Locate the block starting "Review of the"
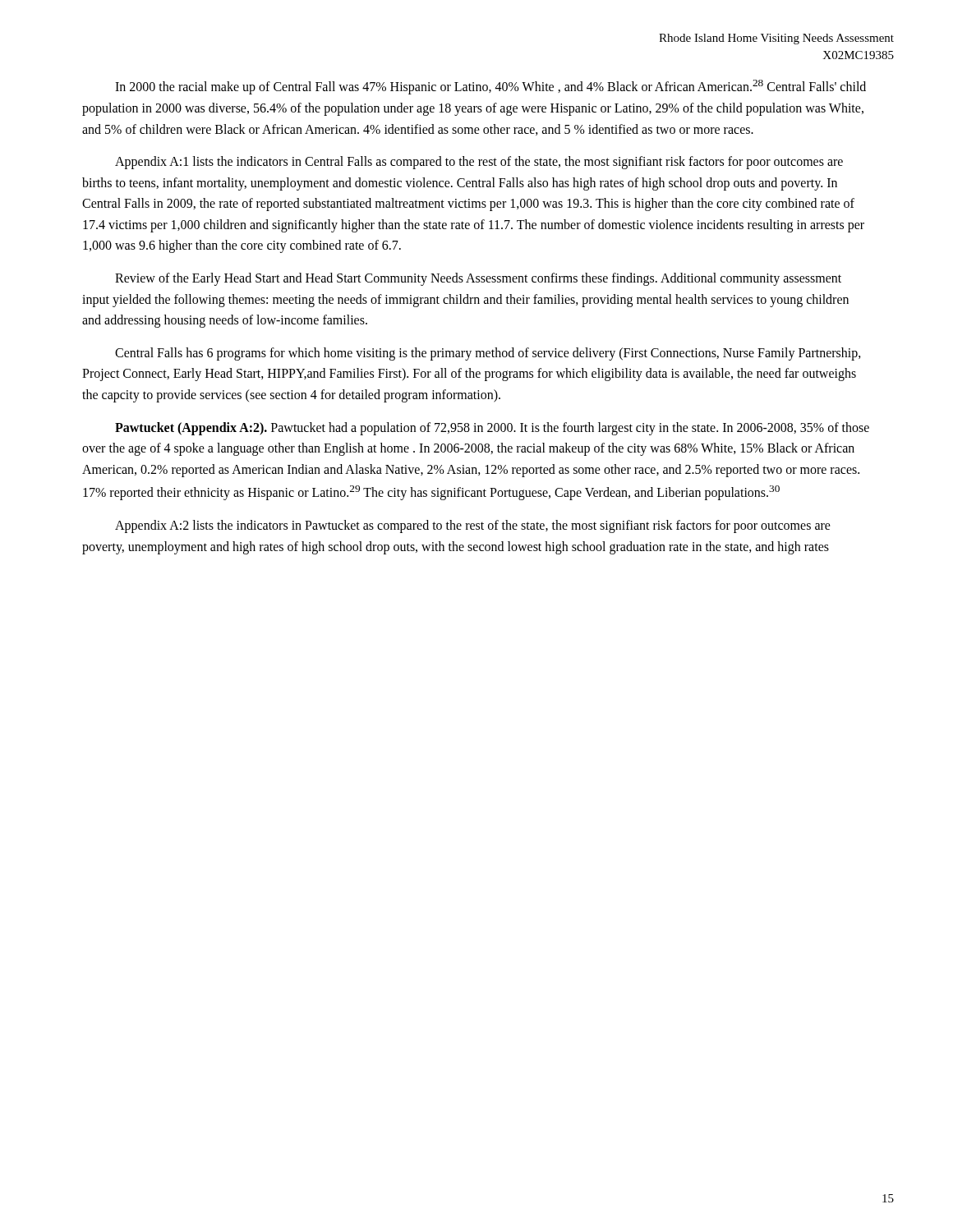The width and height of the screenshot is (953, 1232). (x=476, y=299)
